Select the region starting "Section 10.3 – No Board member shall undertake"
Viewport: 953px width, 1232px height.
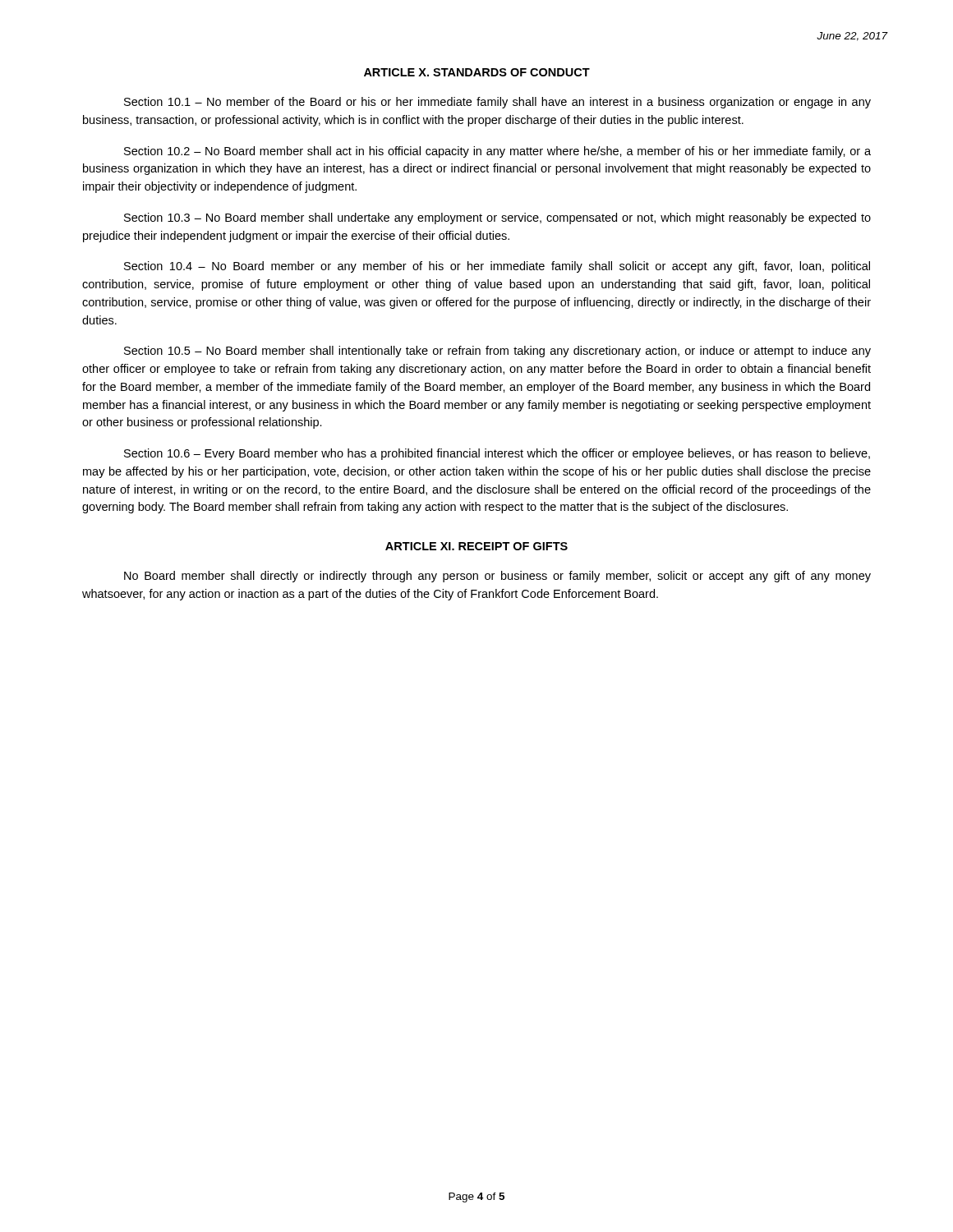coord(476,226)
